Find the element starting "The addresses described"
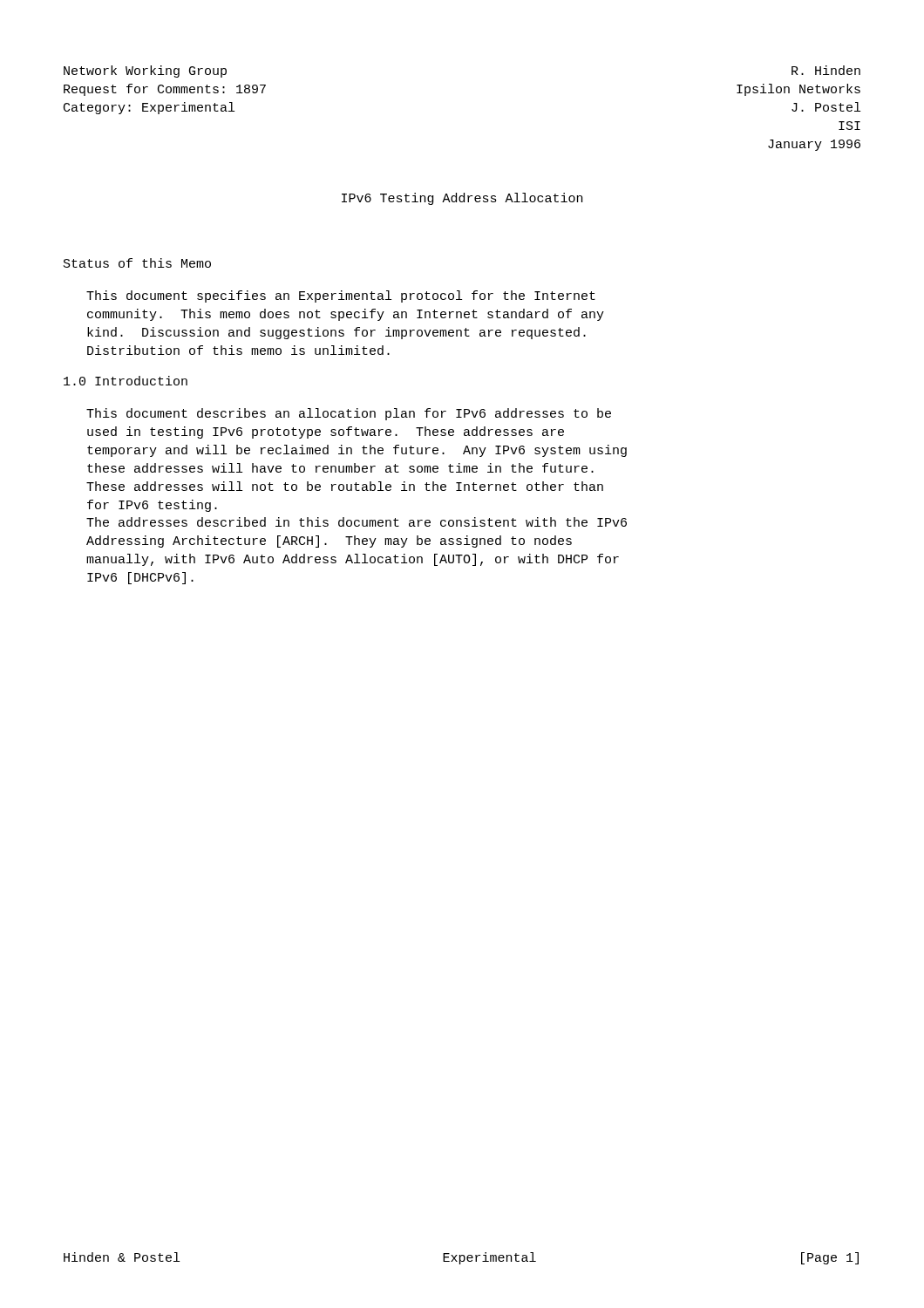The height and width of the screenshot is (1308, 924). pyautogui.click(x=345, y=551)
